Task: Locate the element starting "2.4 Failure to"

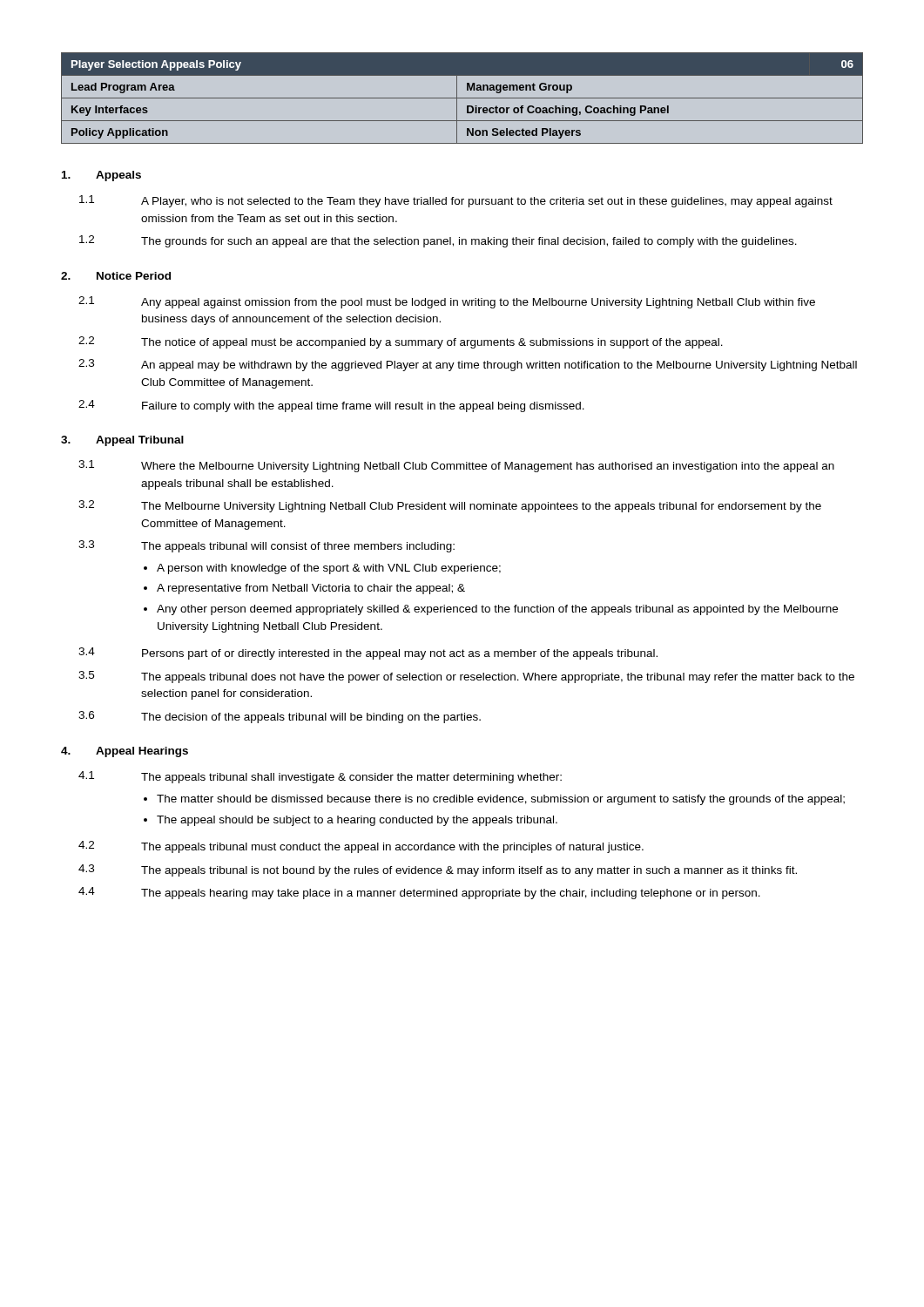Action: pos(462,405)
